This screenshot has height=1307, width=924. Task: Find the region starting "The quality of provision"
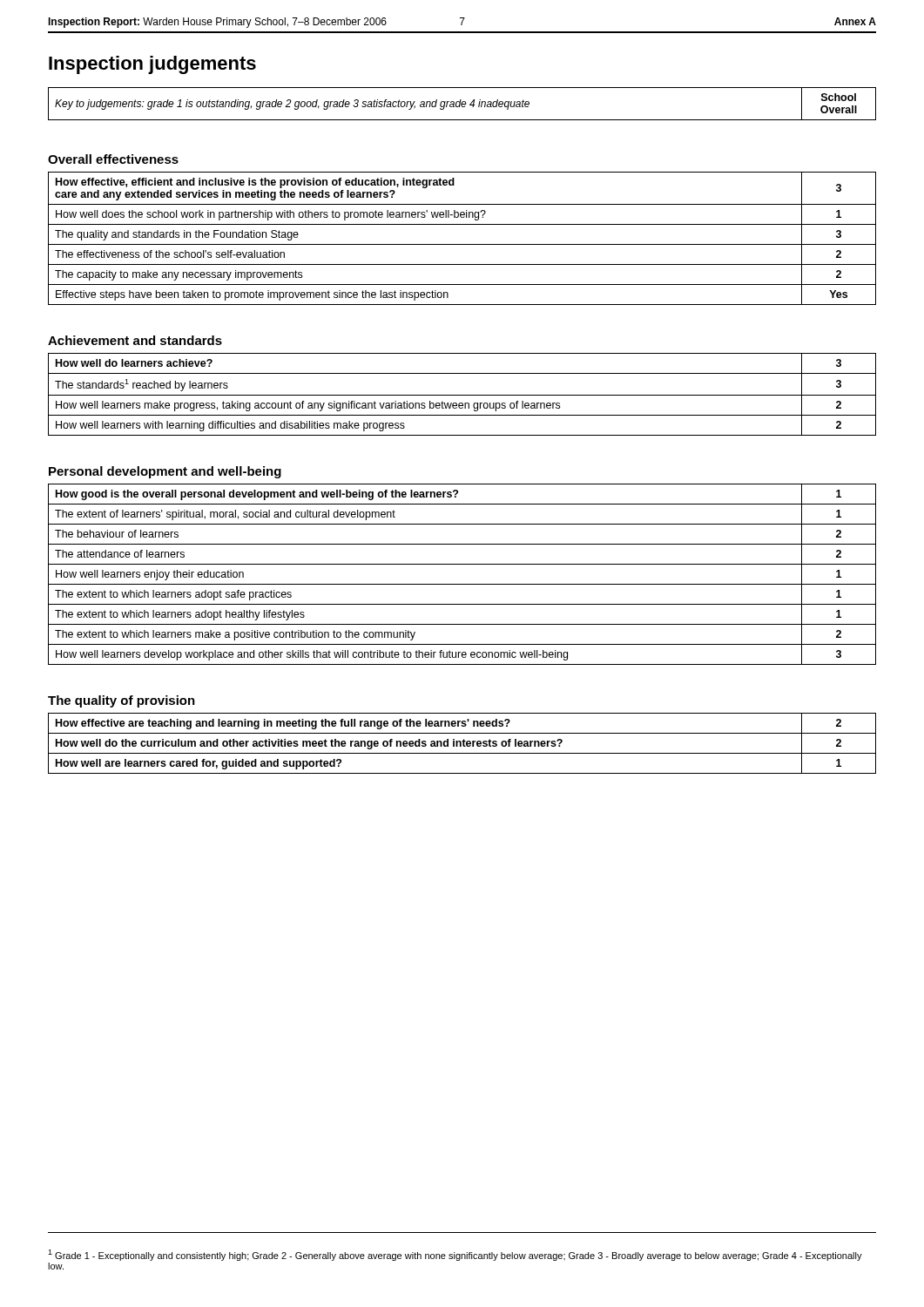(x=122, y=700)
